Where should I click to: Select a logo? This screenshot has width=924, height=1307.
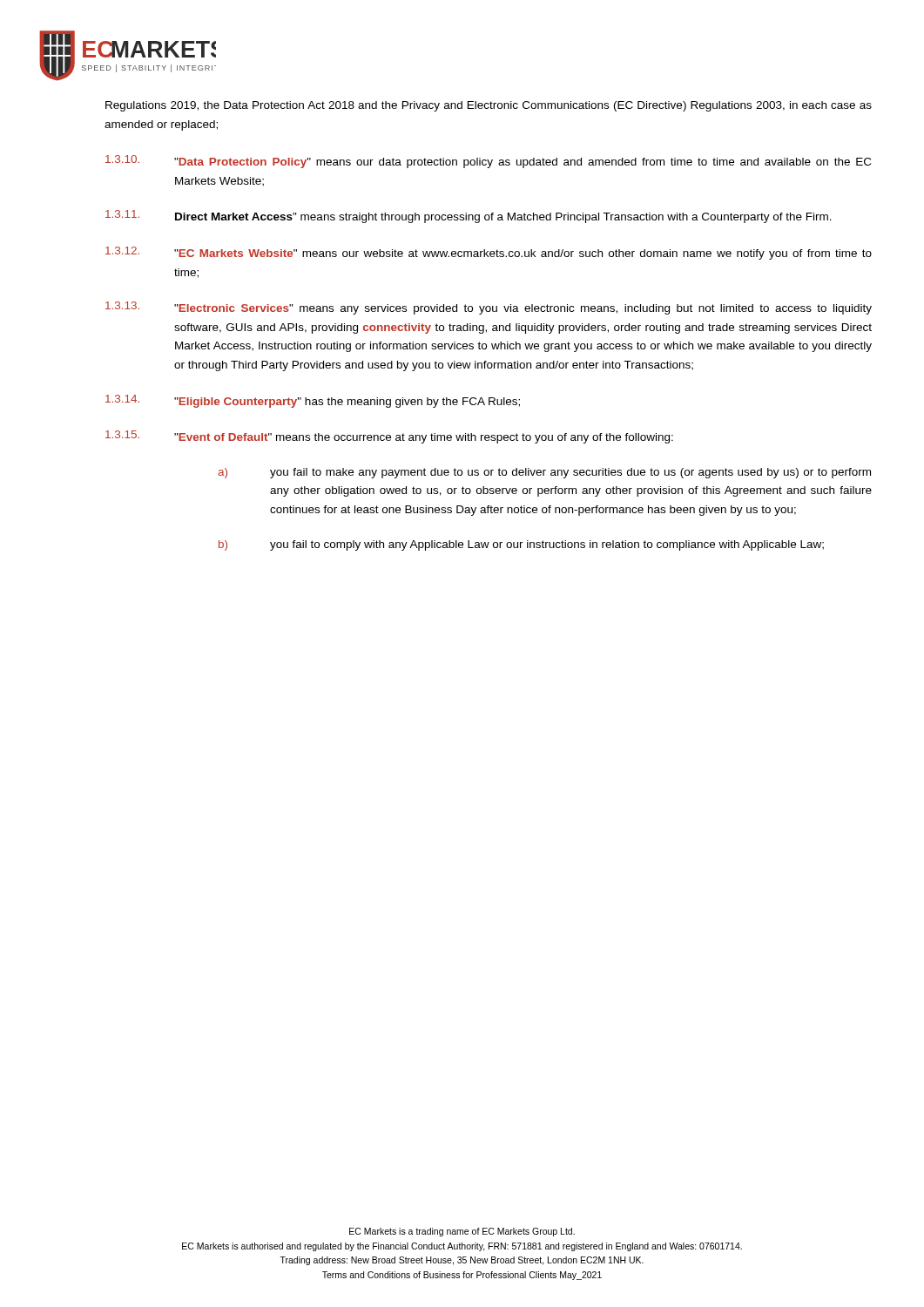click(125, 55)
